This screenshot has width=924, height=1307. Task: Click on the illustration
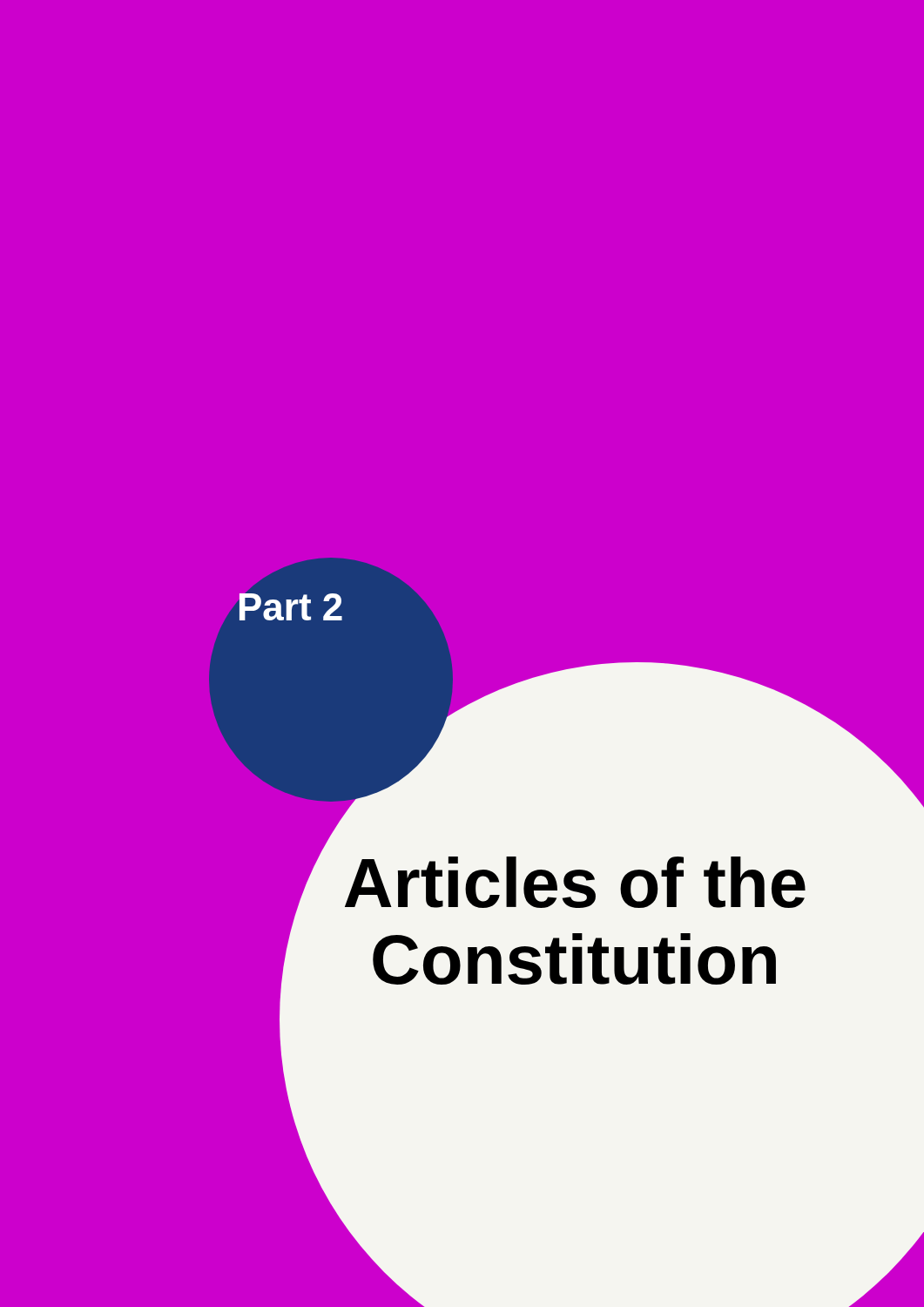pos(602,985)
